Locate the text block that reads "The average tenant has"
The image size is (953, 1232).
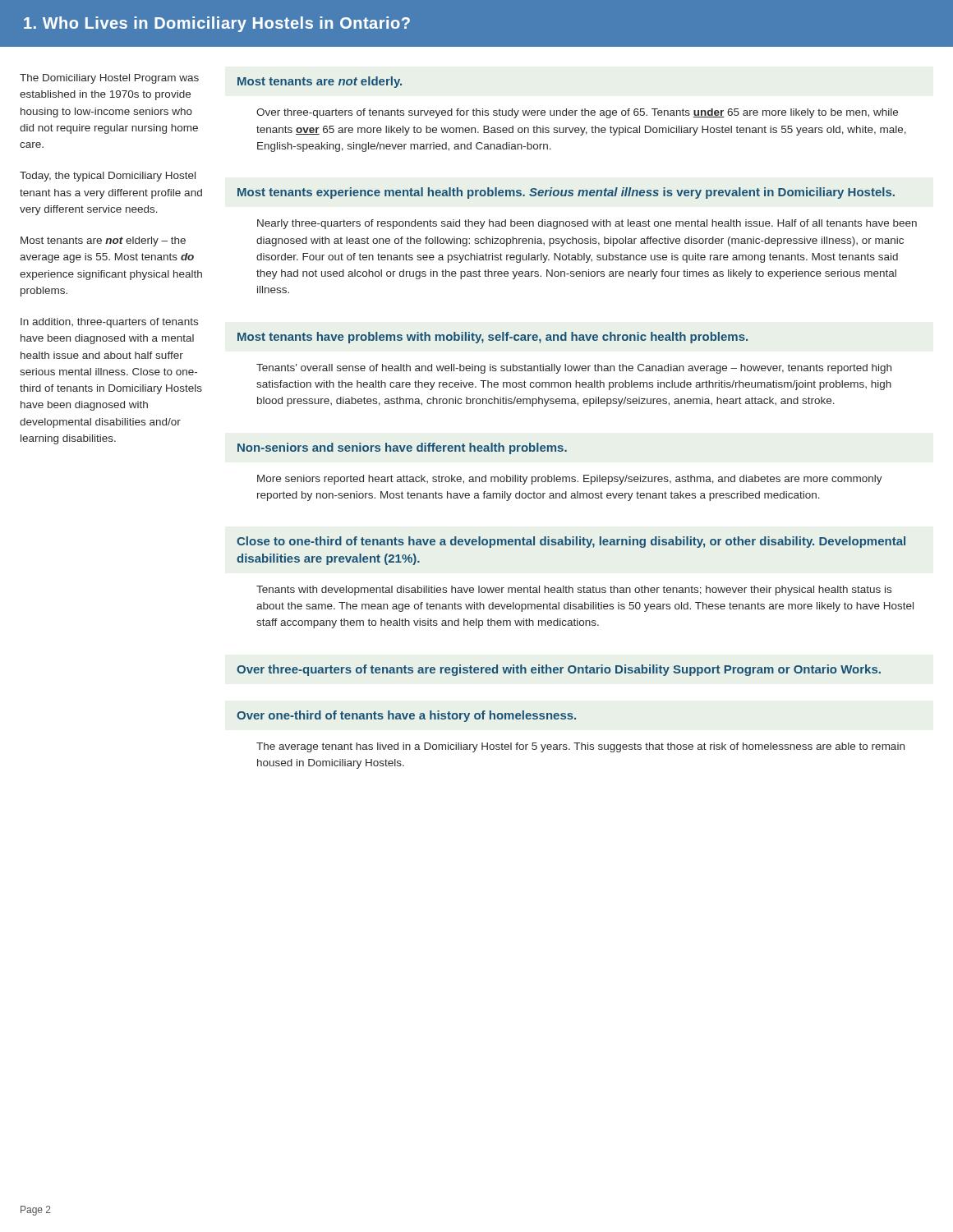click(589, 755)
